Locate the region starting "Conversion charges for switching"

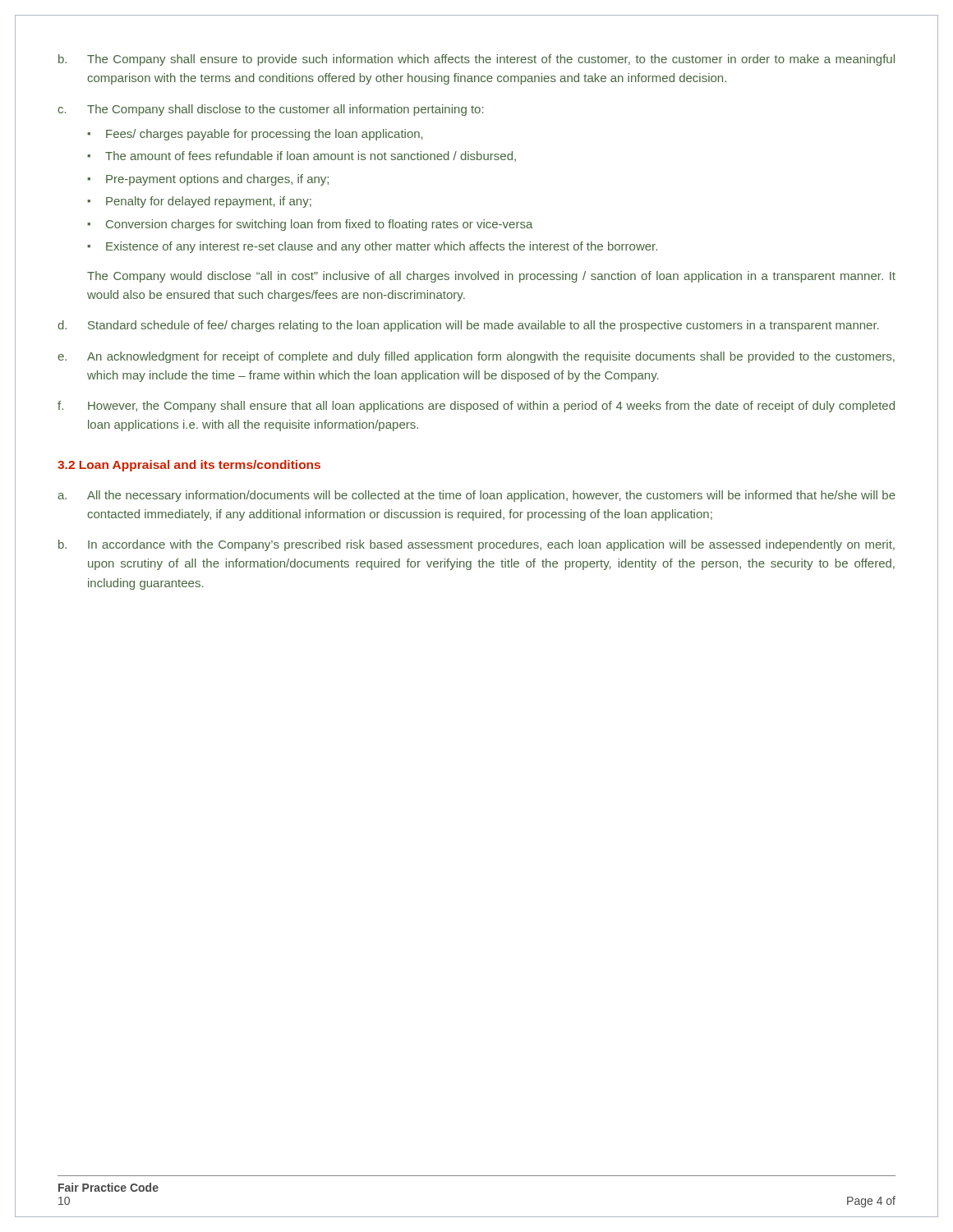pyautogui.click(x=319, y=224)
